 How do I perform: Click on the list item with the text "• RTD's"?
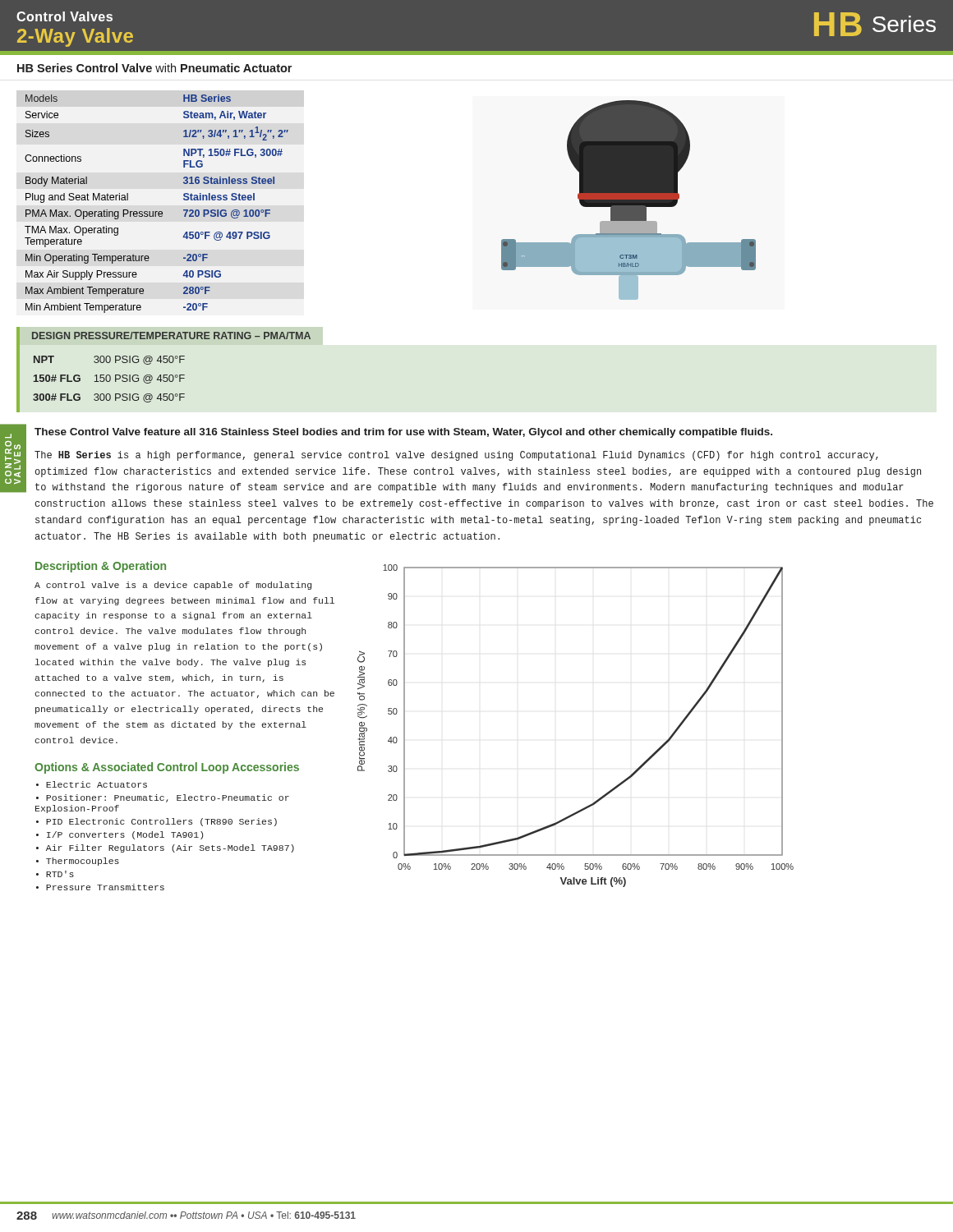tap(54, 874)
